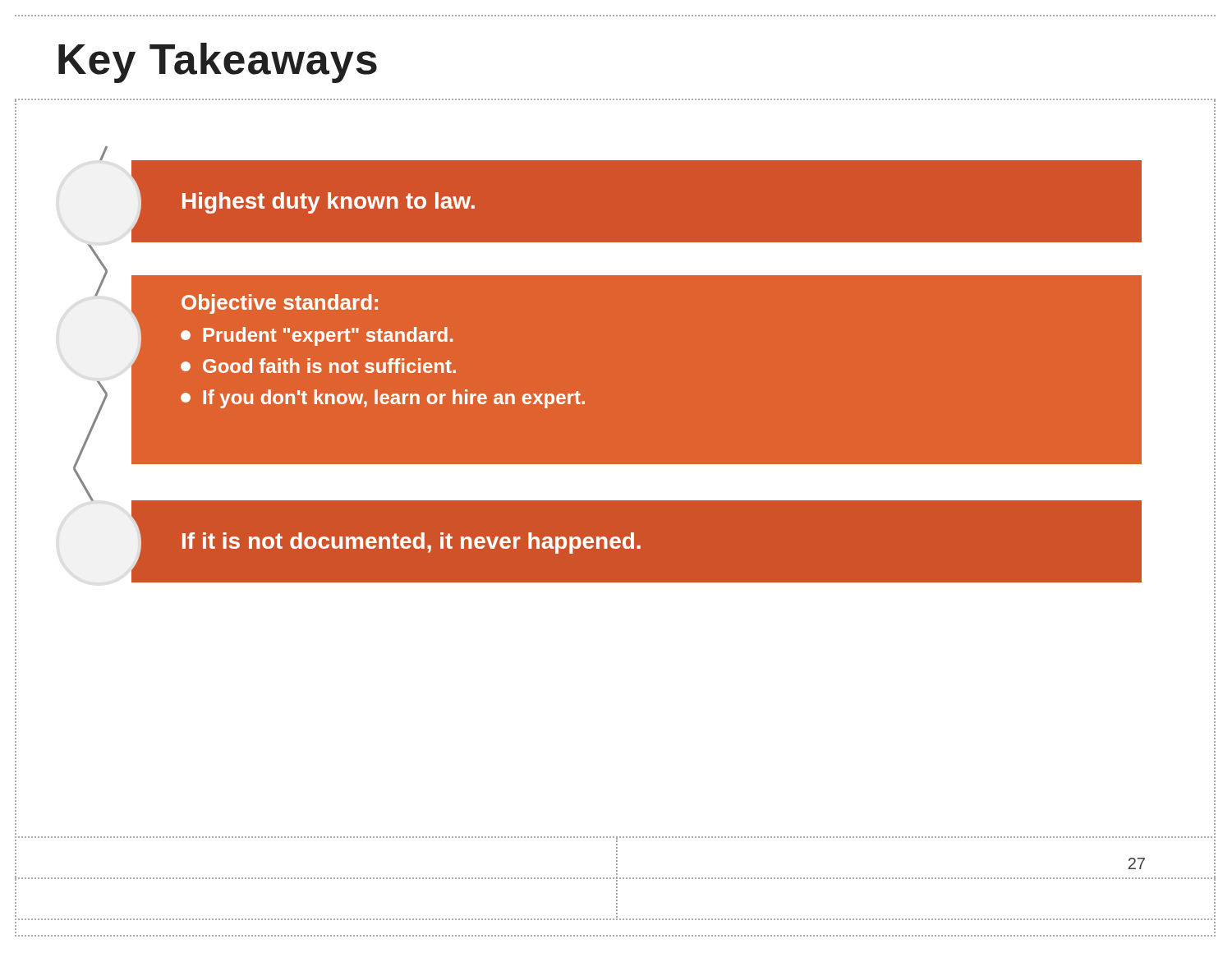Locate the list item that reads "If it is not documented, it"
The width and height of the screenshot is (1232, 953).
tap(411, 541)
